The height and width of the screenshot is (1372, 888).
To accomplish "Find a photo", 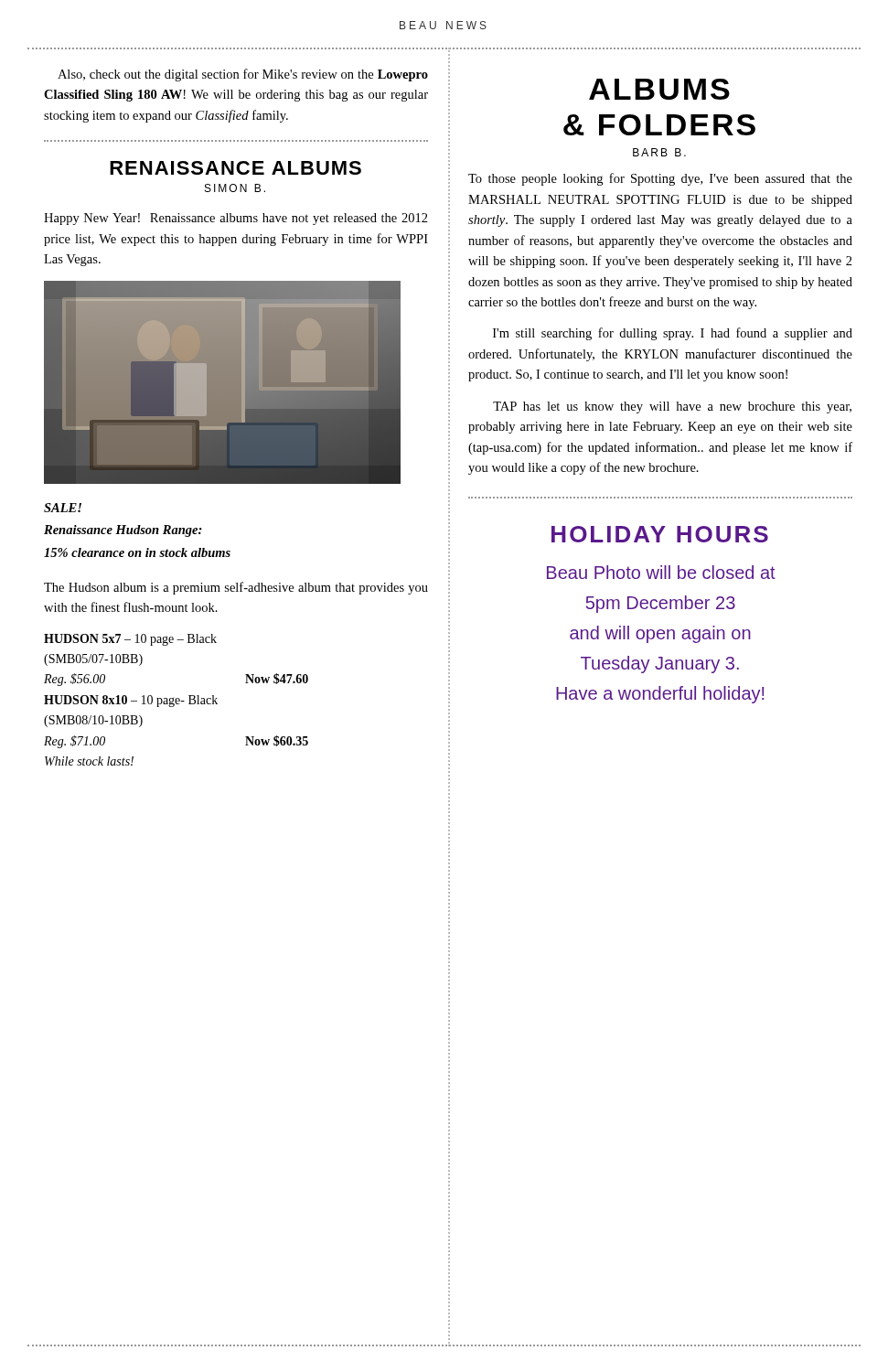I will pos(222,382).
